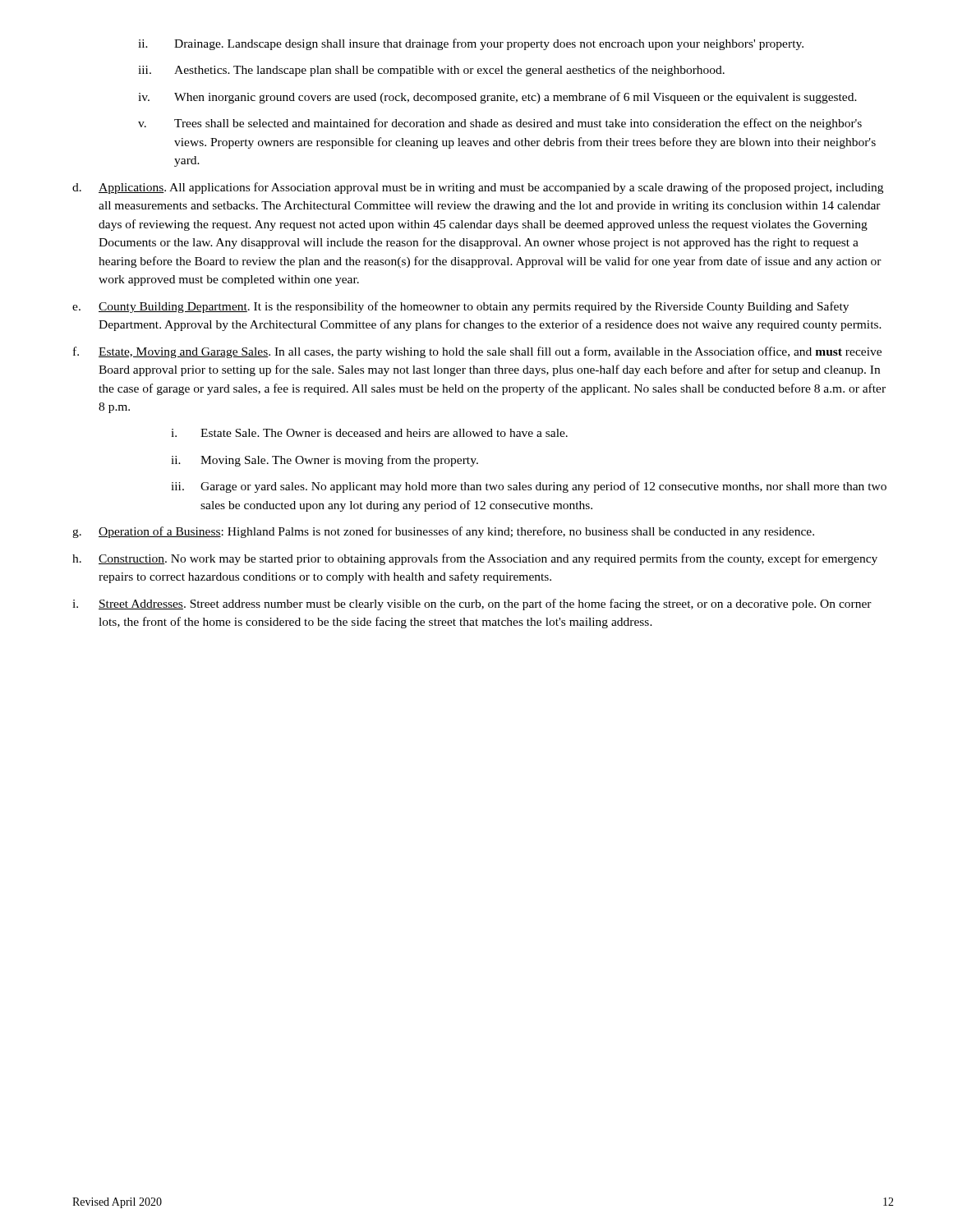This screenshot has height=1232, width=953.
Task: Locate the list item that says "i. Estate Sale. The Owner is deceased and"
Action: 532,433
